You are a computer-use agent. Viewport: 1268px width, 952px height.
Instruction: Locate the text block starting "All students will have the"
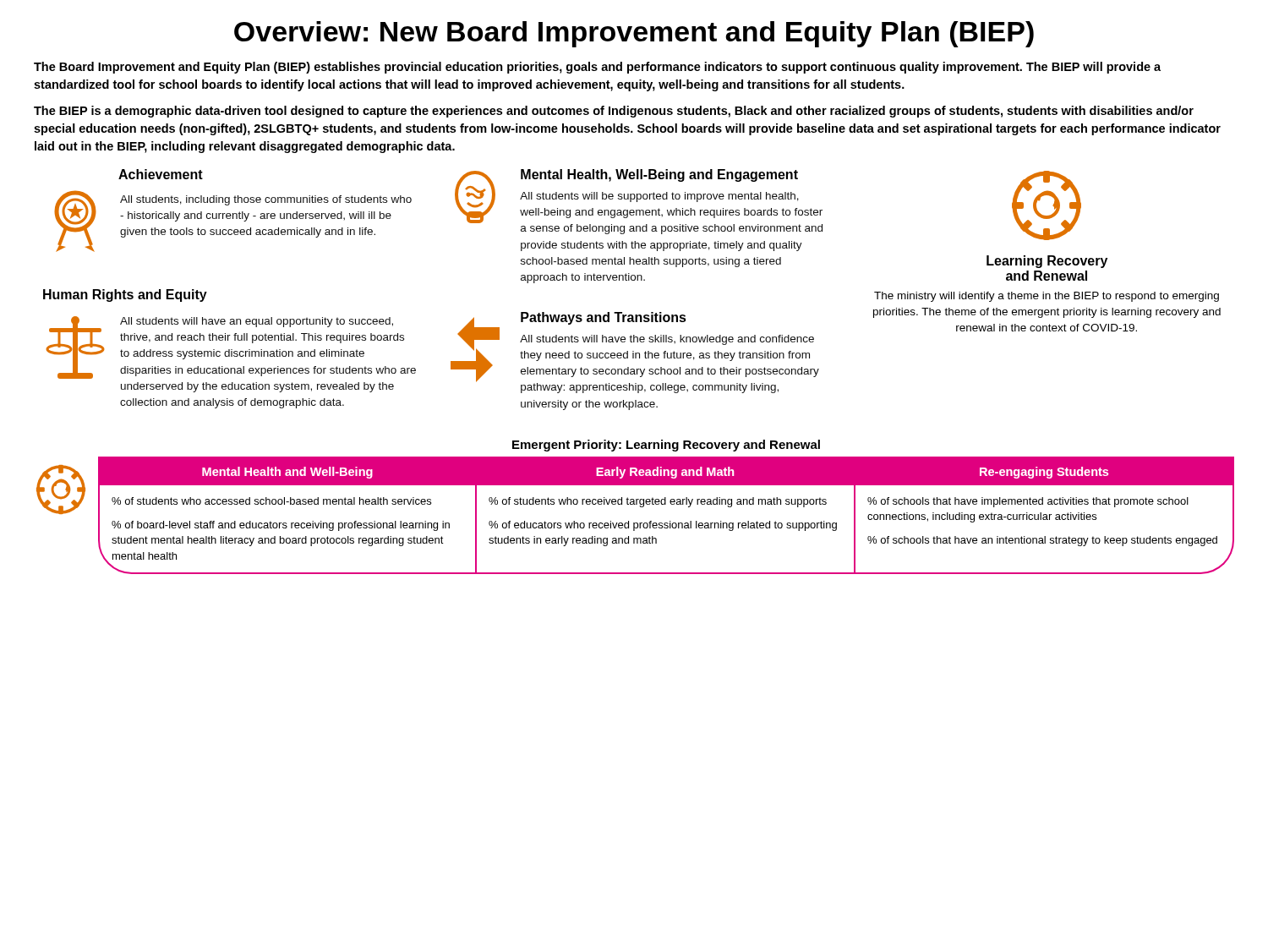pos(670,371)
